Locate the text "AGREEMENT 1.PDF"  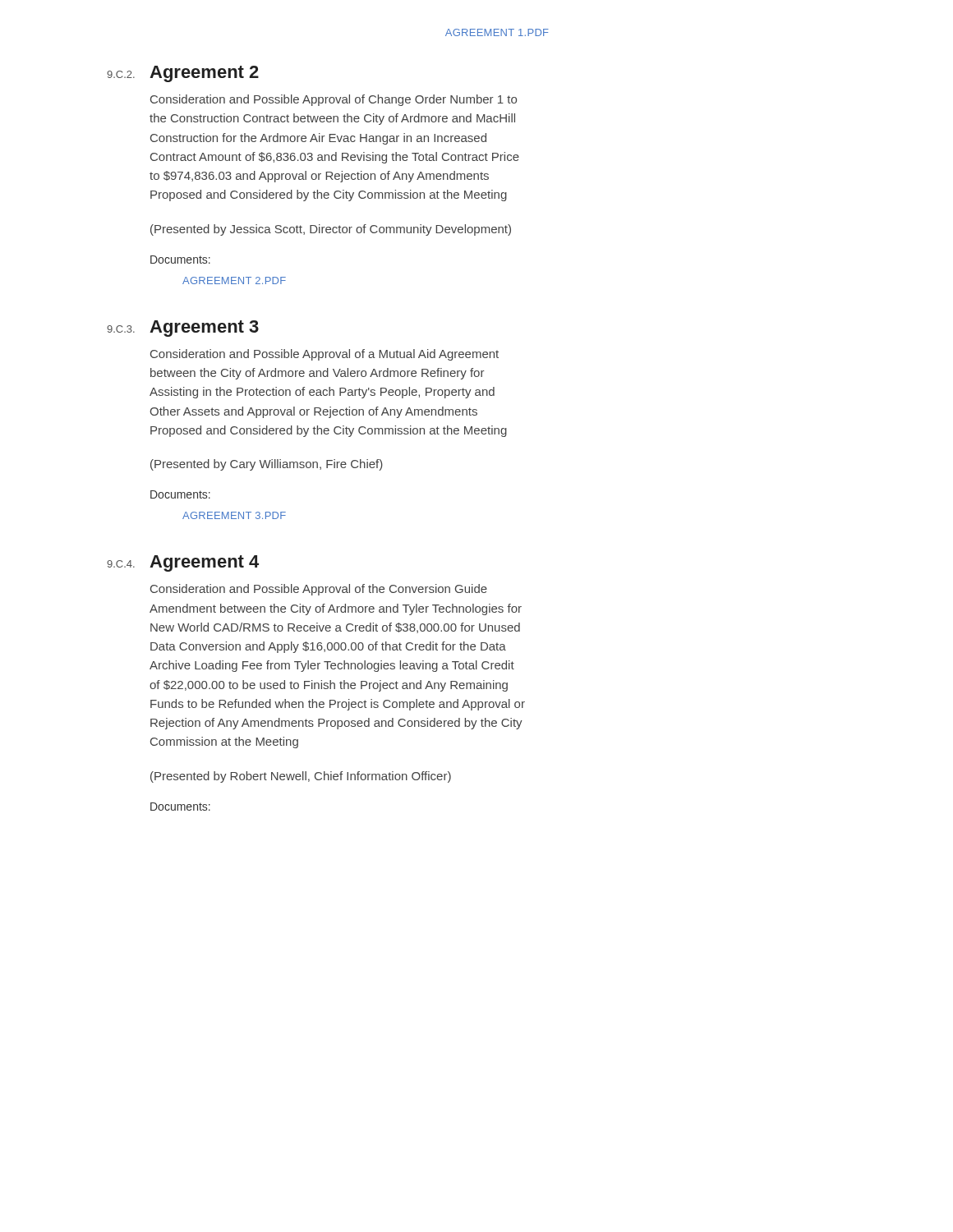coord(497,32)
